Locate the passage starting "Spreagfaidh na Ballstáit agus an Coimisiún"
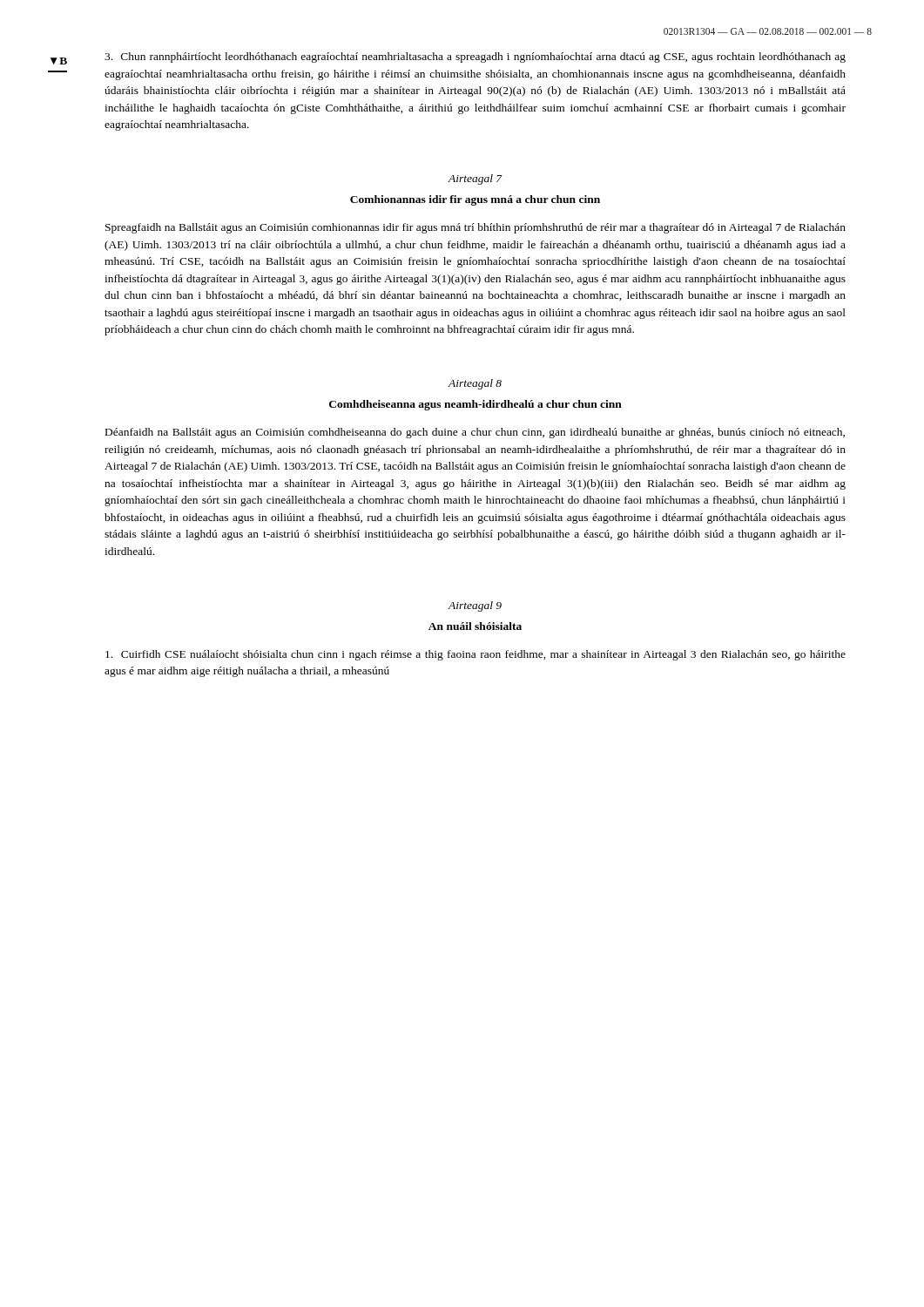 point(475,278)
